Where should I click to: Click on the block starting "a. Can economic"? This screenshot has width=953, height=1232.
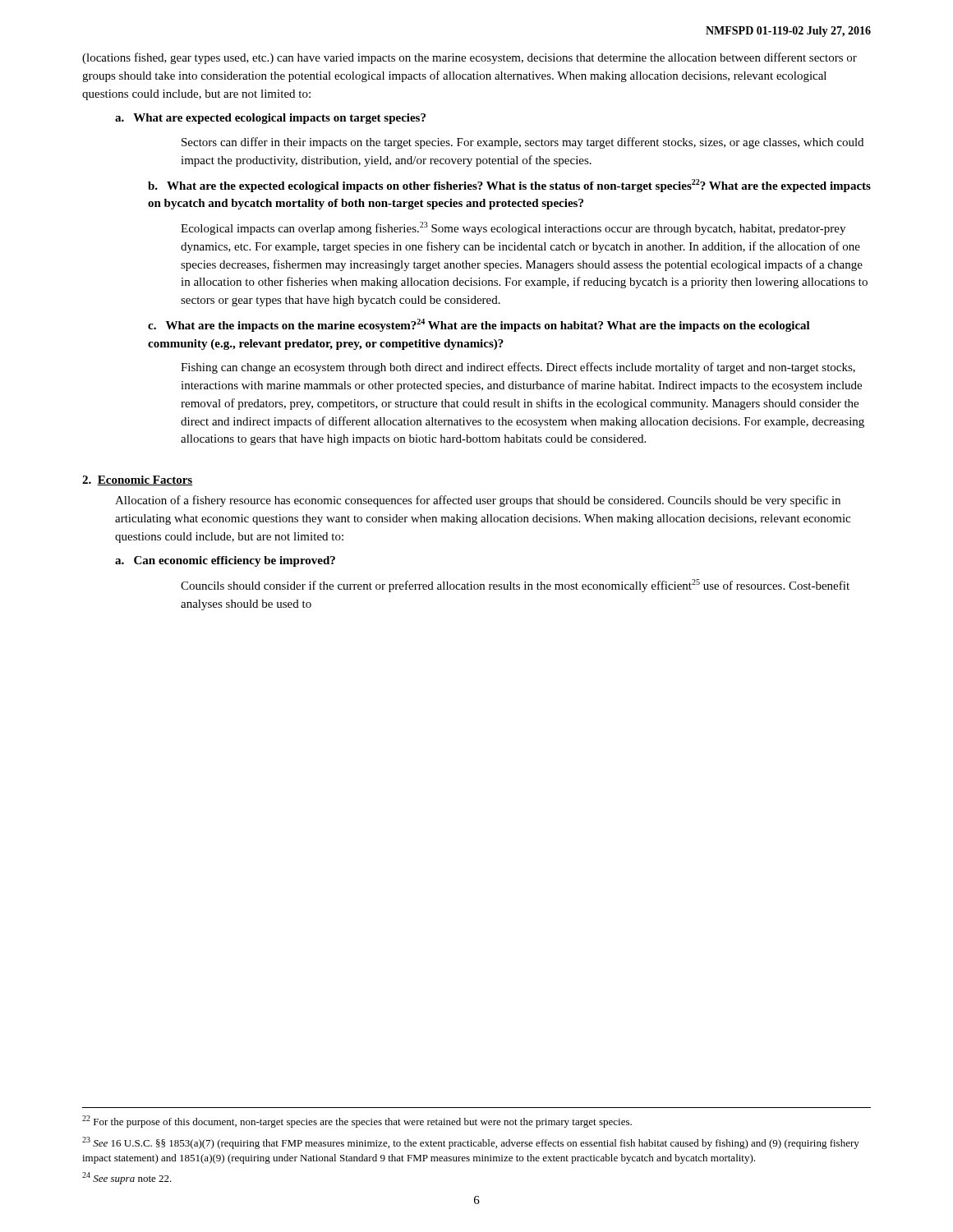493,583
